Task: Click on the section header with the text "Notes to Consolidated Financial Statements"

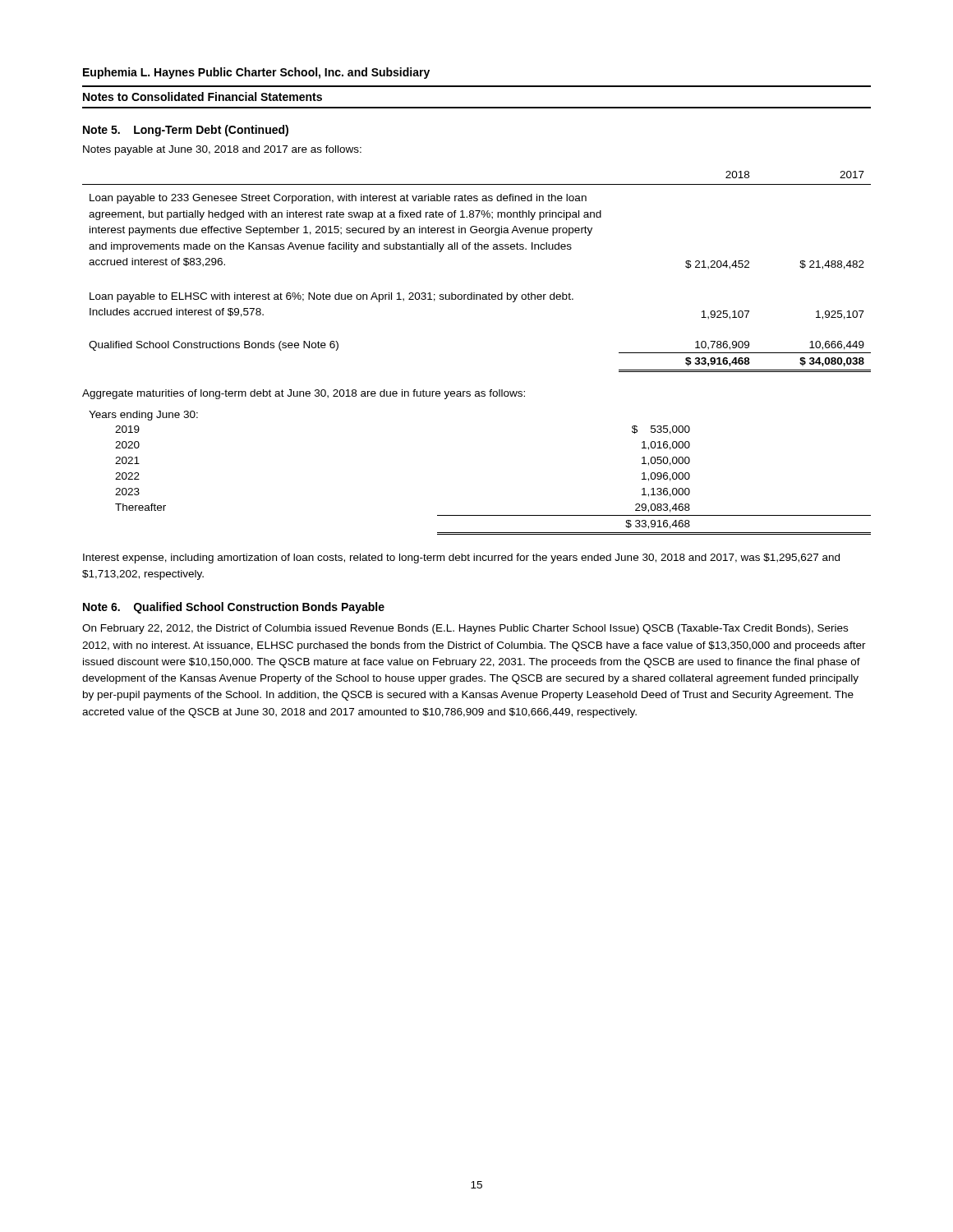Action: click(x=202, y=97)
